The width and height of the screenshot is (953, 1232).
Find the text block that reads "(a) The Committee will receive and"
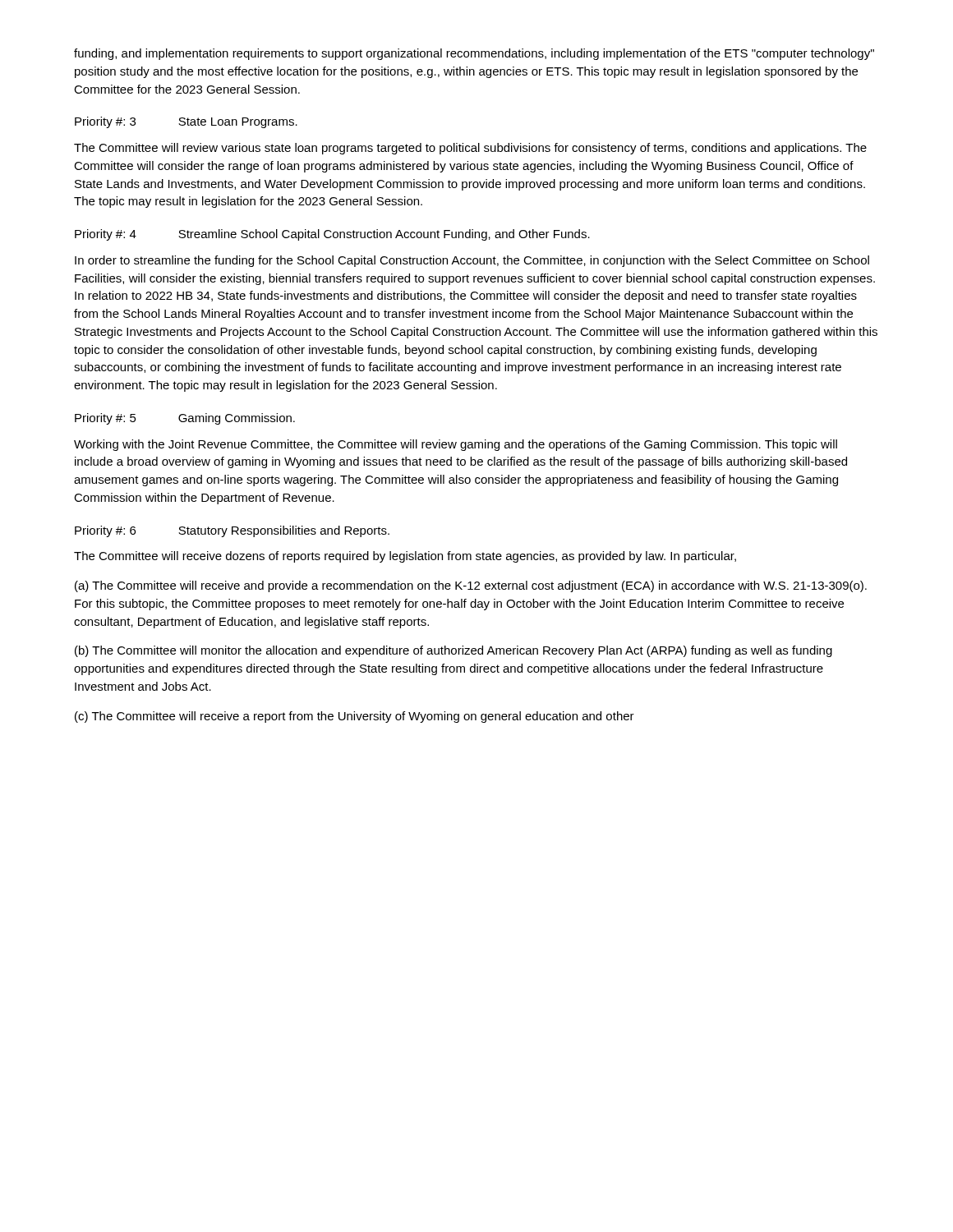tap(471, 603)
